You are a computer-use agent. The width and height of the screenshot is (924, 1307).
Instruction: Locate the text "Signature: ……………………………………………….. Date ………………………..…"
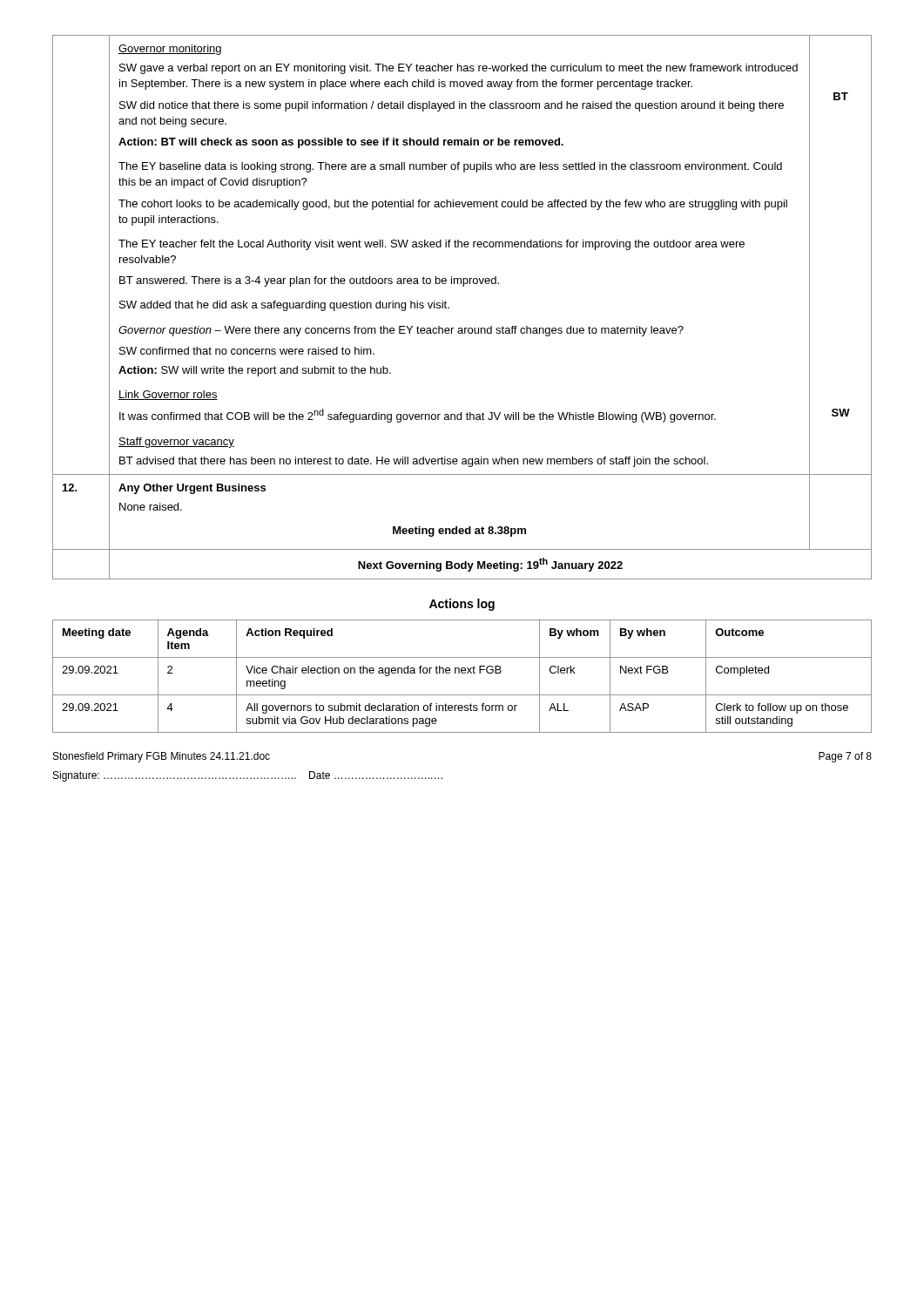(248, 776)
